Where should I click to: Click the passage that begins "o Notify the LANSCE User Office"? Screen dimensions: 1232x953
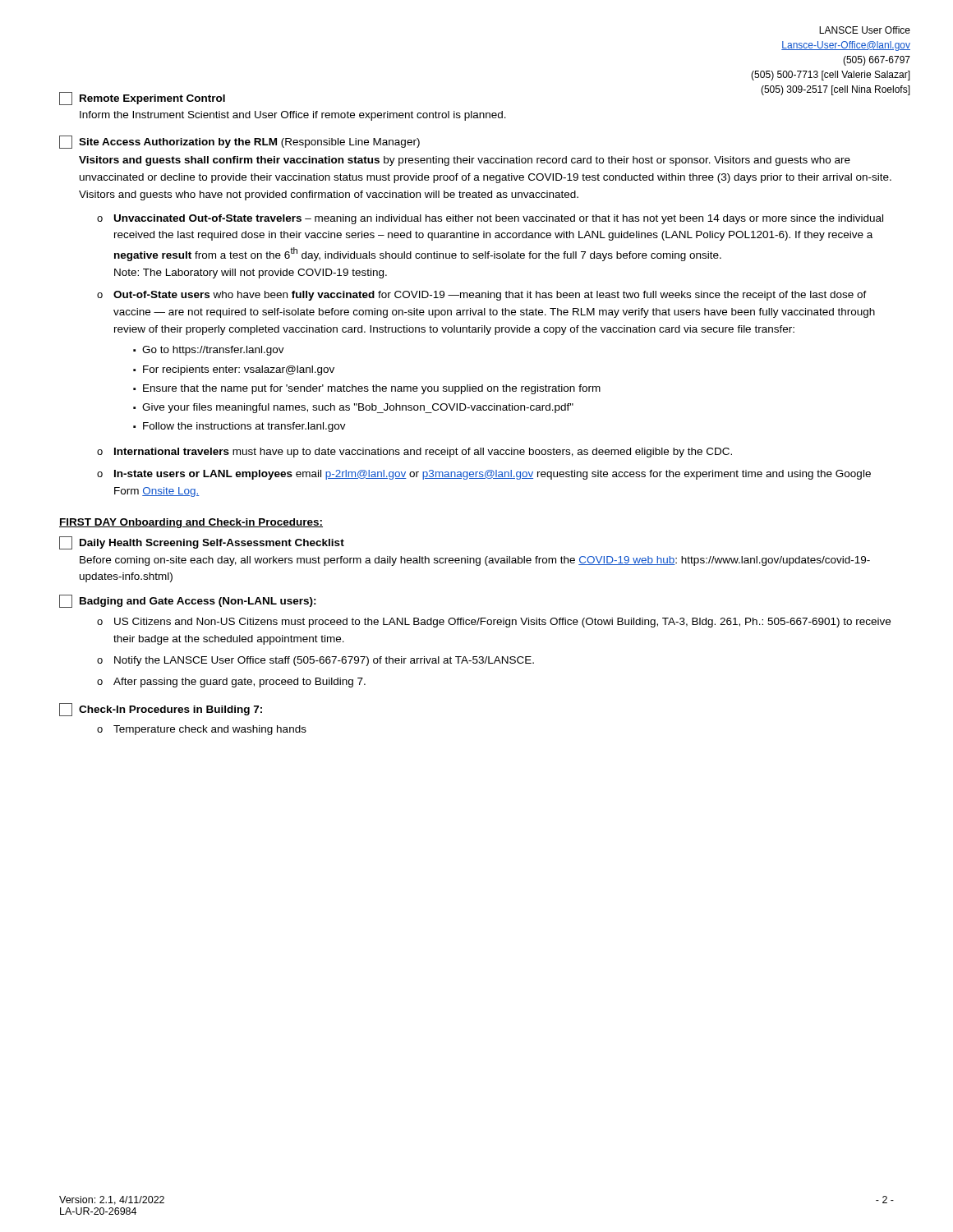(495, 661)
